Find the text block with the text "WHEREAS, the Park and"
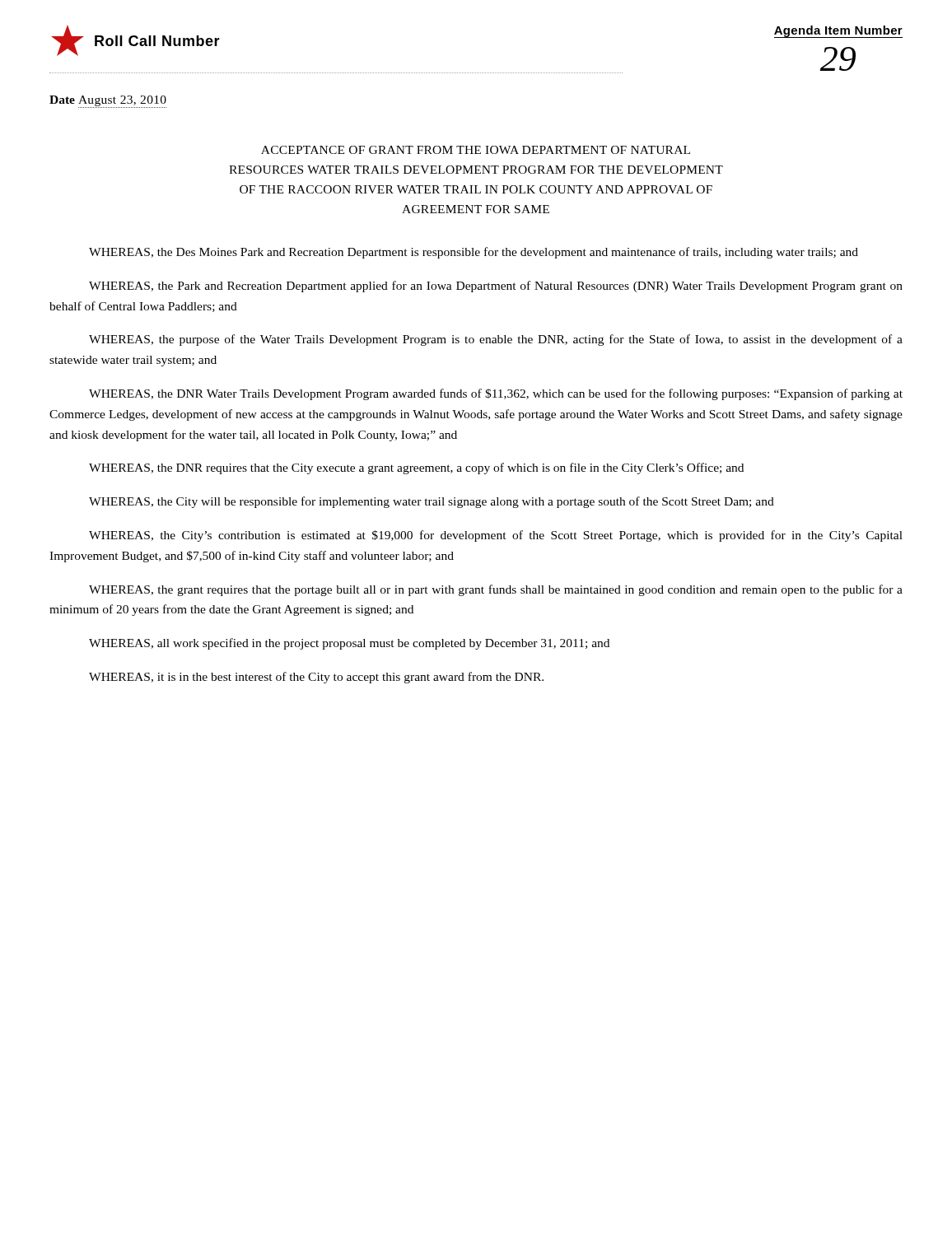The image size is (952, 1235). coord(476,295)
